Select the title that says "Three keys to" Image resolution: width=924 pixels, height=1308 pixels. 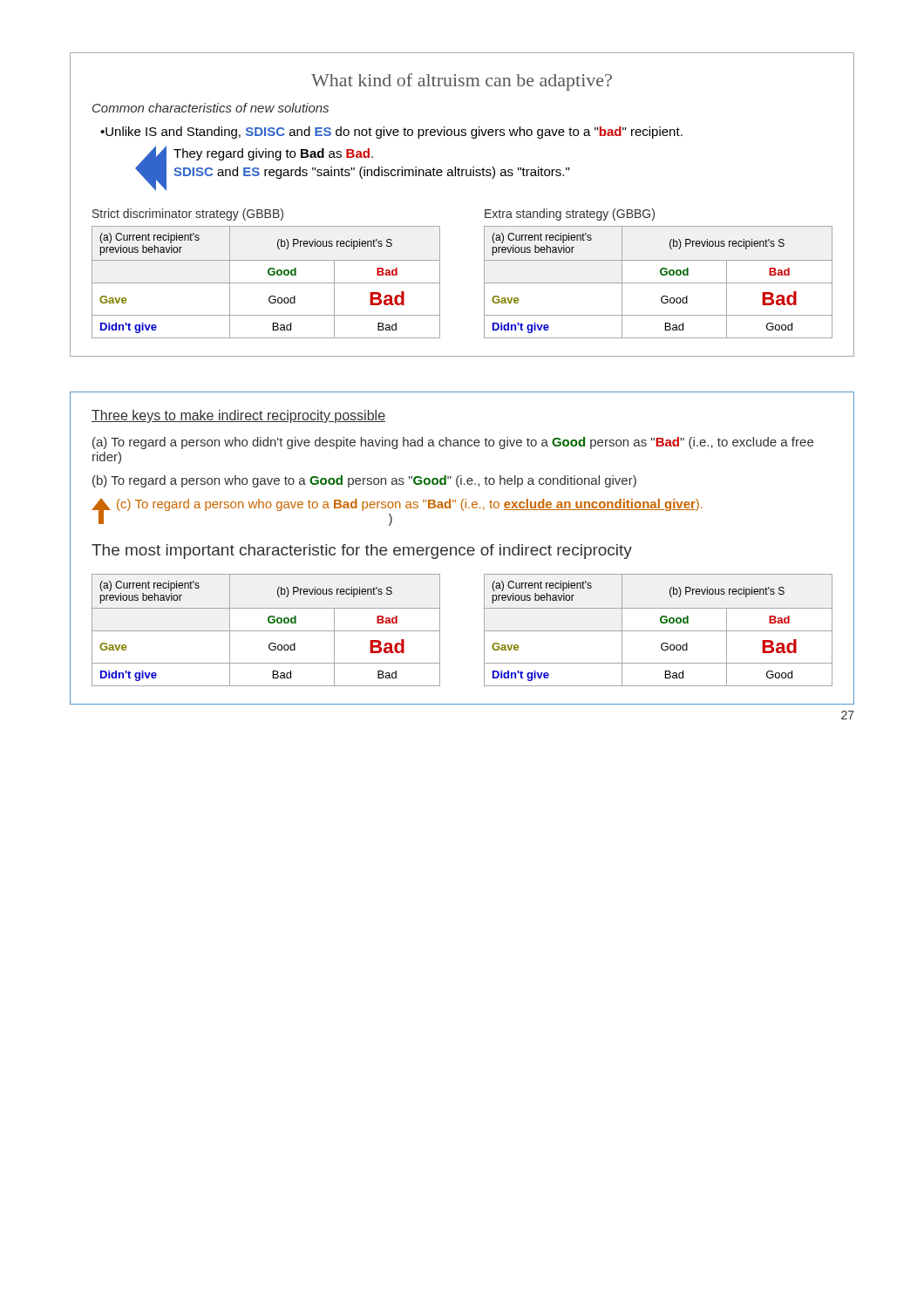(238, 415)
